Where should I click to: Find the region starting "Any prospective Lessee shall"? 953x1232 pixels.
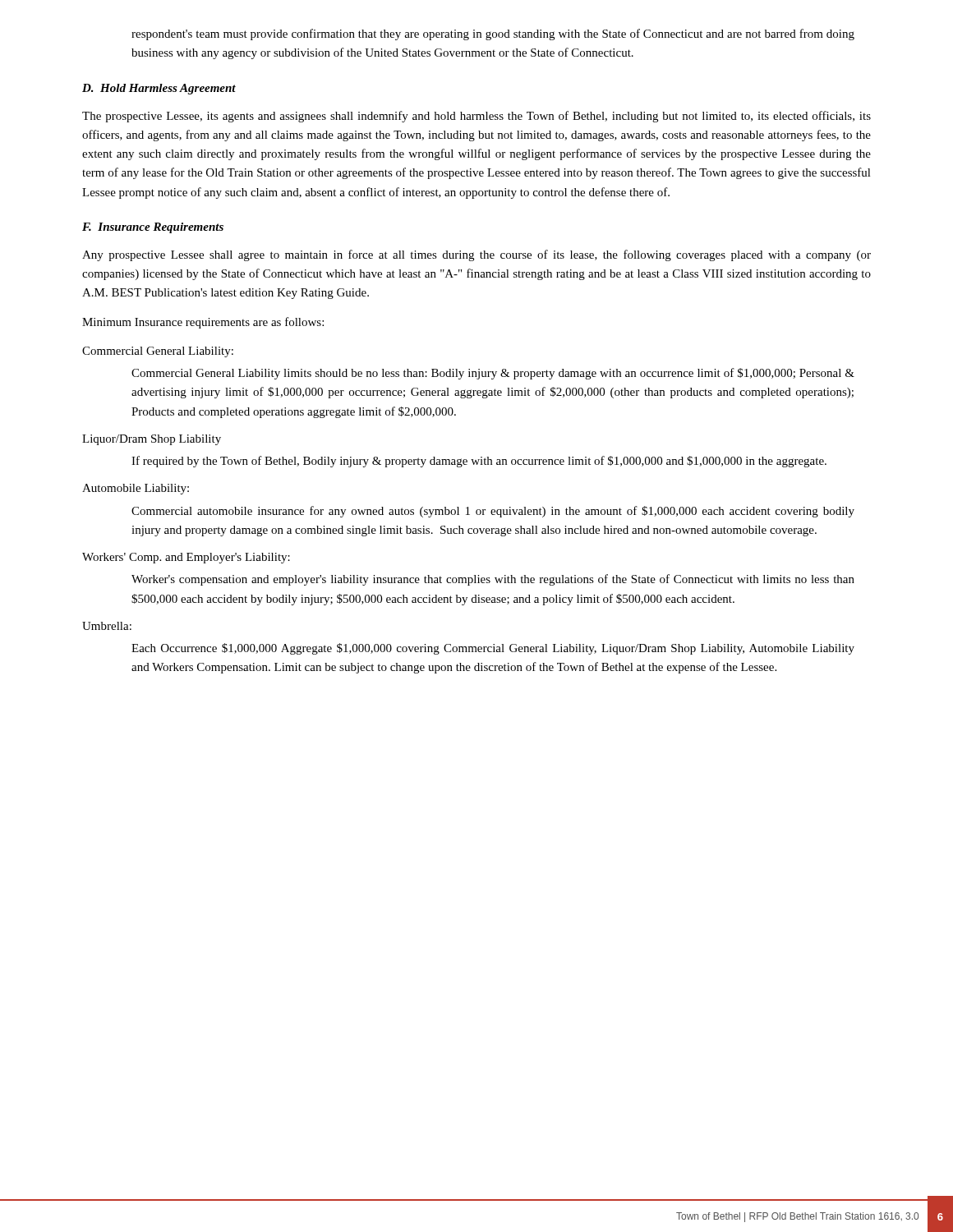pos(476,274)
